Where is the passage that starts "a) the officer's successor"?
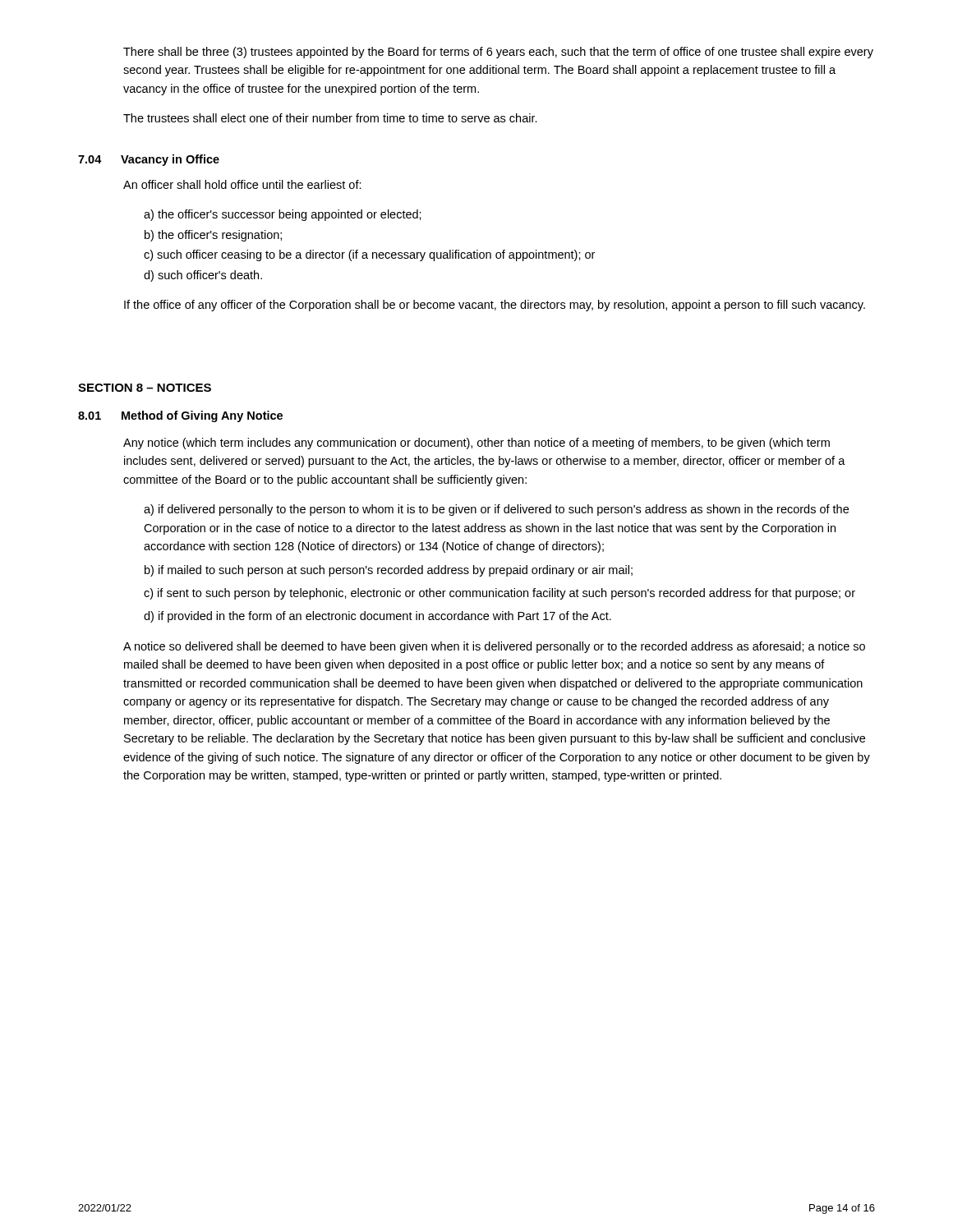This screenshot has width=953, height=1232. 283,215
